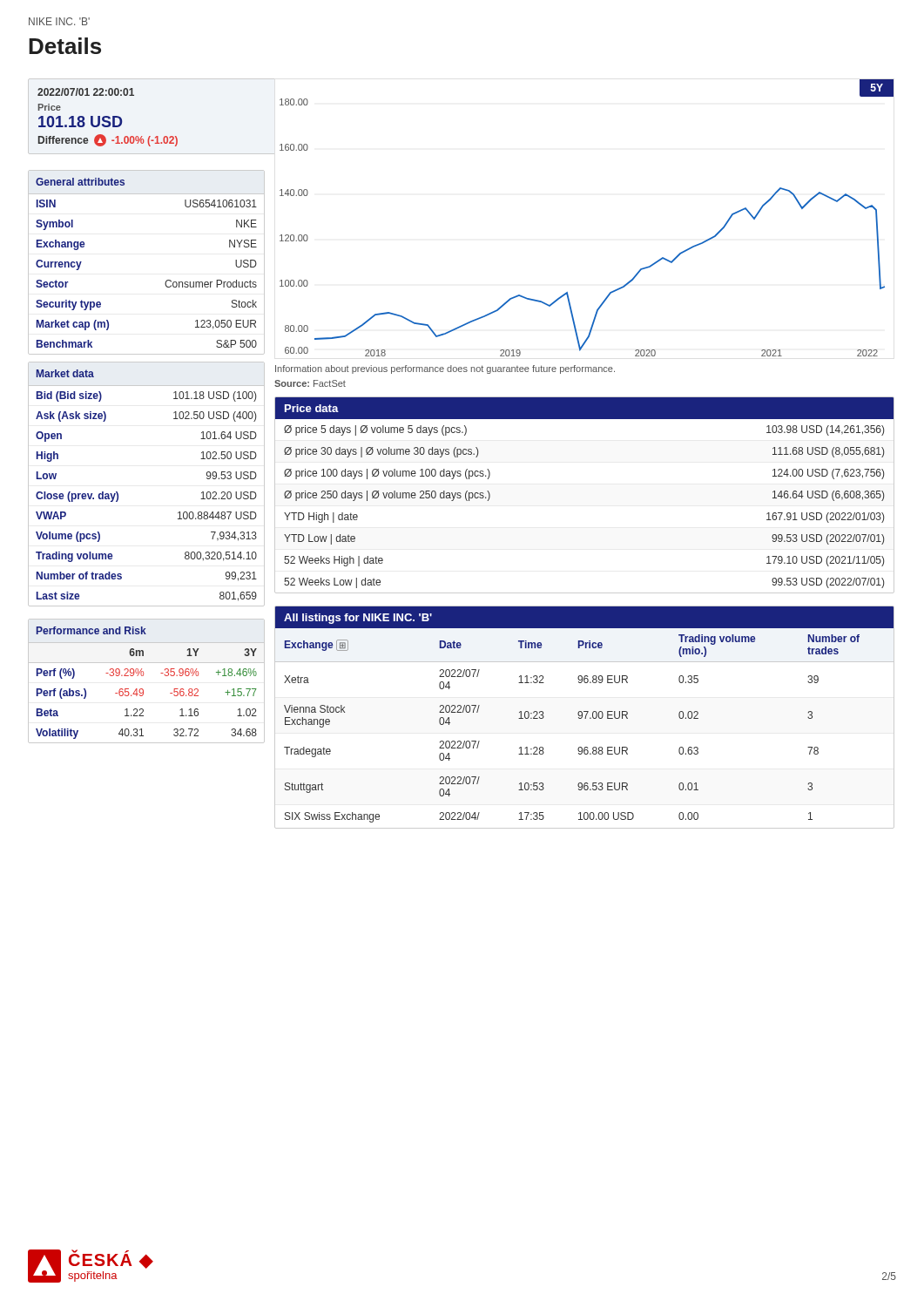
Task: Select the table that reads "2022/07/ 04"
Action: click(x=584, y=717)
